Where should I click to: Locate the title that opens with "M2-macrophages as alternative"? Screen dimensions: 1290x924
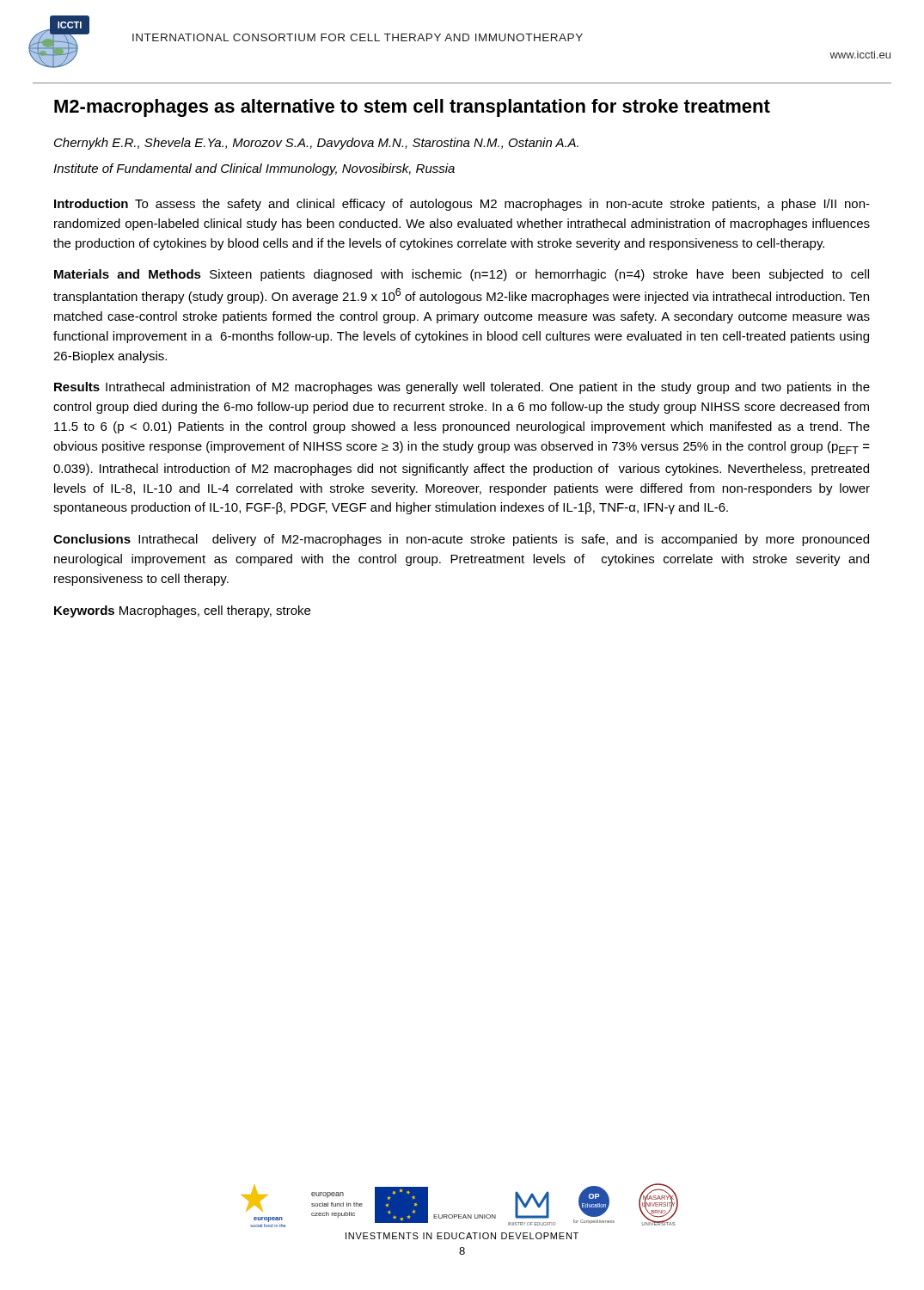tap(412, 106)
